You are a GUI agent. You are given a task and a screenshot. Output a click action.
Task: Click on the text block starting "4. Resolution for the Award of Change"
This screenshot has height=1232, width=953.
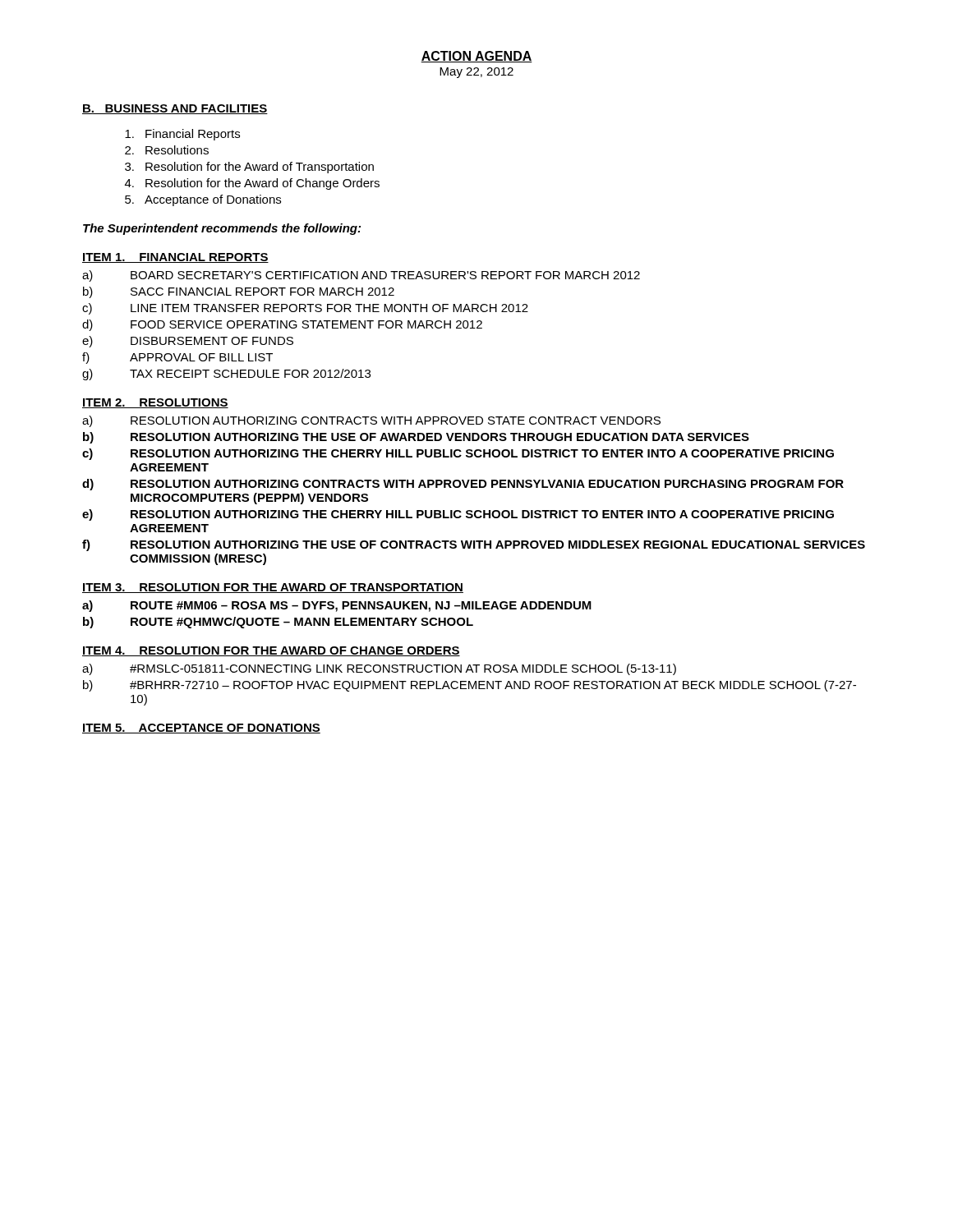click(x=243, y=183)
